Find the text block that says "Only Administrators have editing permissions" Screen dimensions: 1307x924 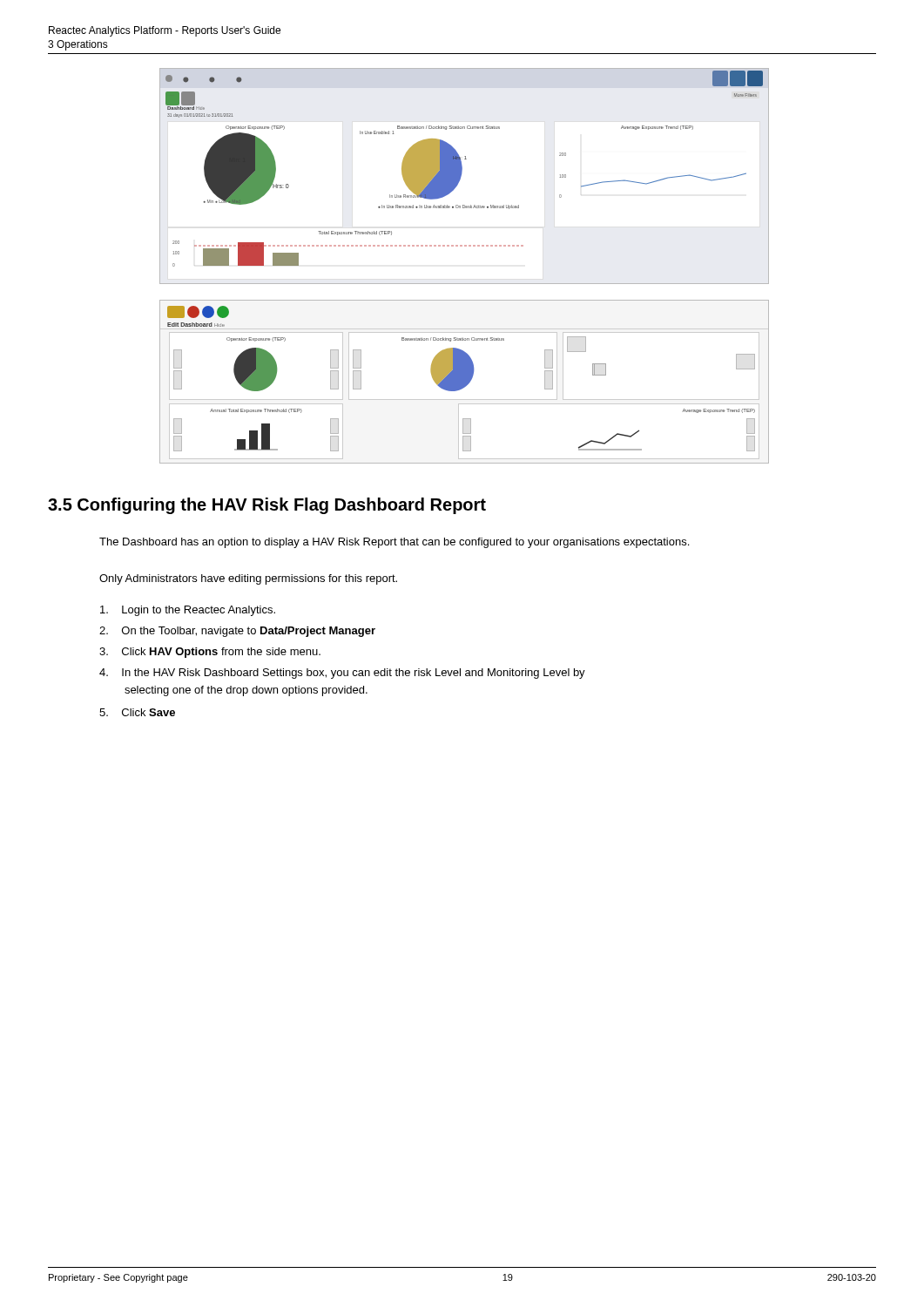pyautogui.click(x=249, y=578)
